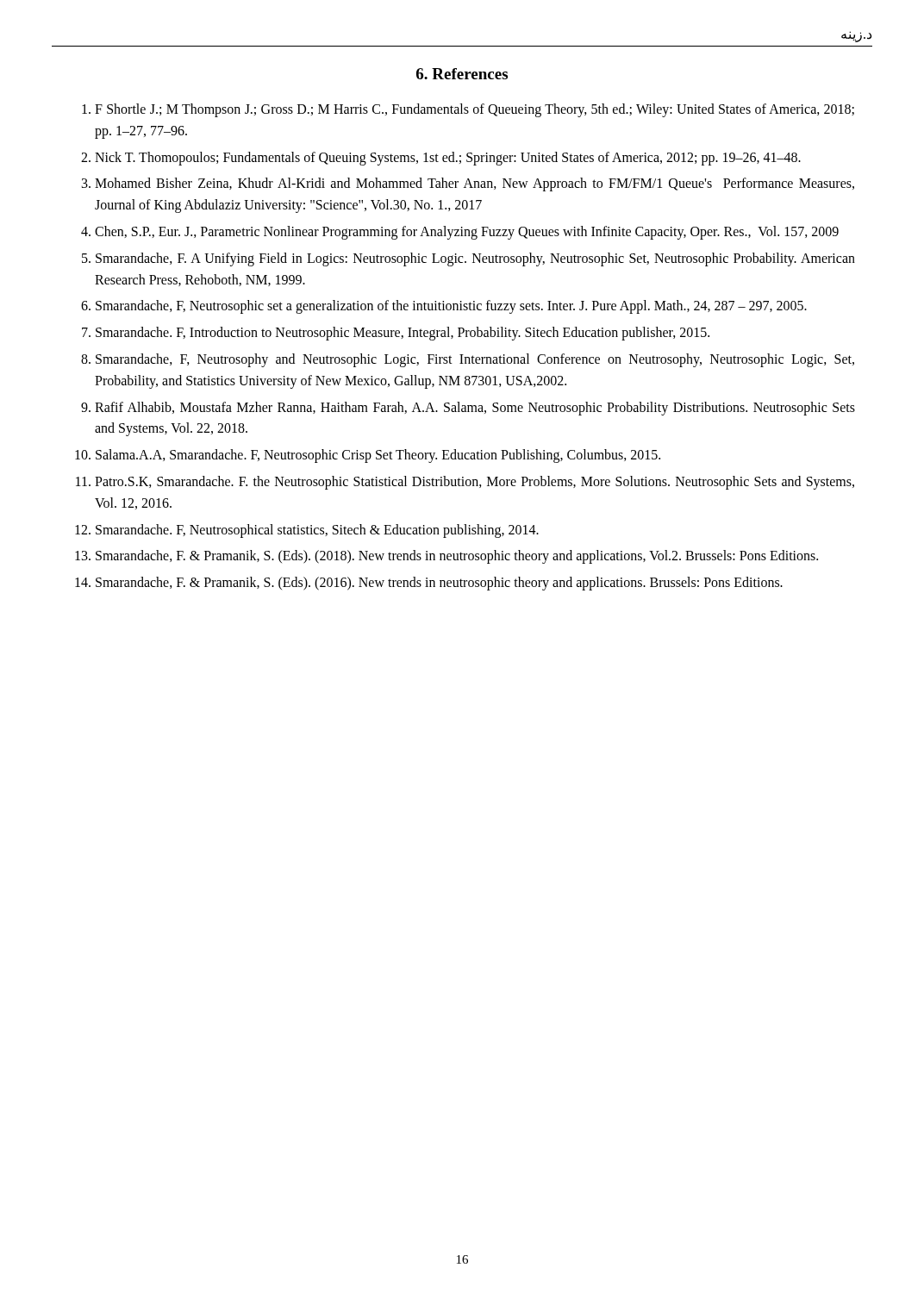This screenshot has height=1293, width=924.
Task: Where is the passage that starts "Patro.S.K, Smarandache. F. the"?
Action: coord(475,492)
